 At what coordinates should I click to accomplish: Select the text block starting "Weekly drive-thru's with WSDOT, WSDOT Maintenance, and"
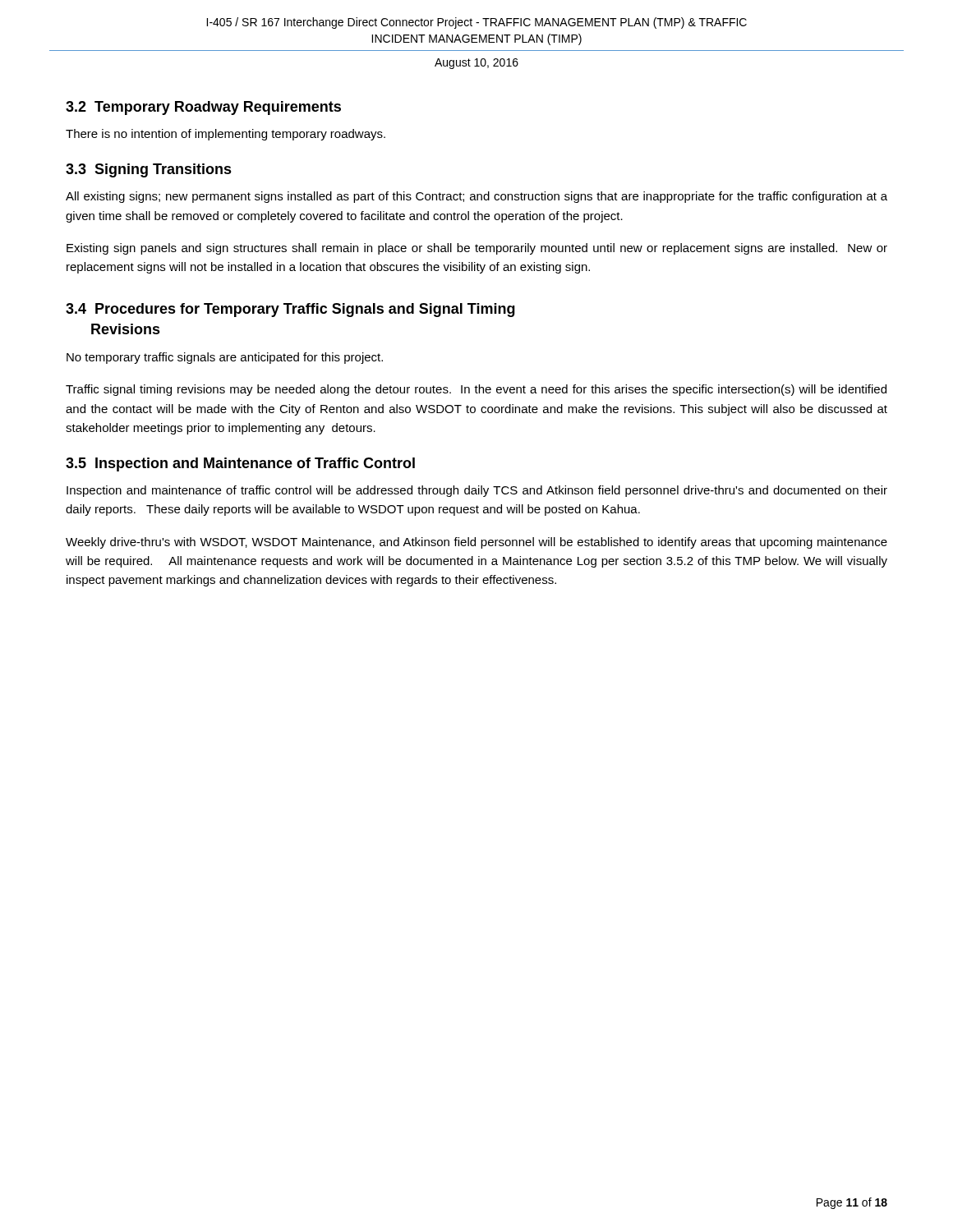(x=476, y=560)
